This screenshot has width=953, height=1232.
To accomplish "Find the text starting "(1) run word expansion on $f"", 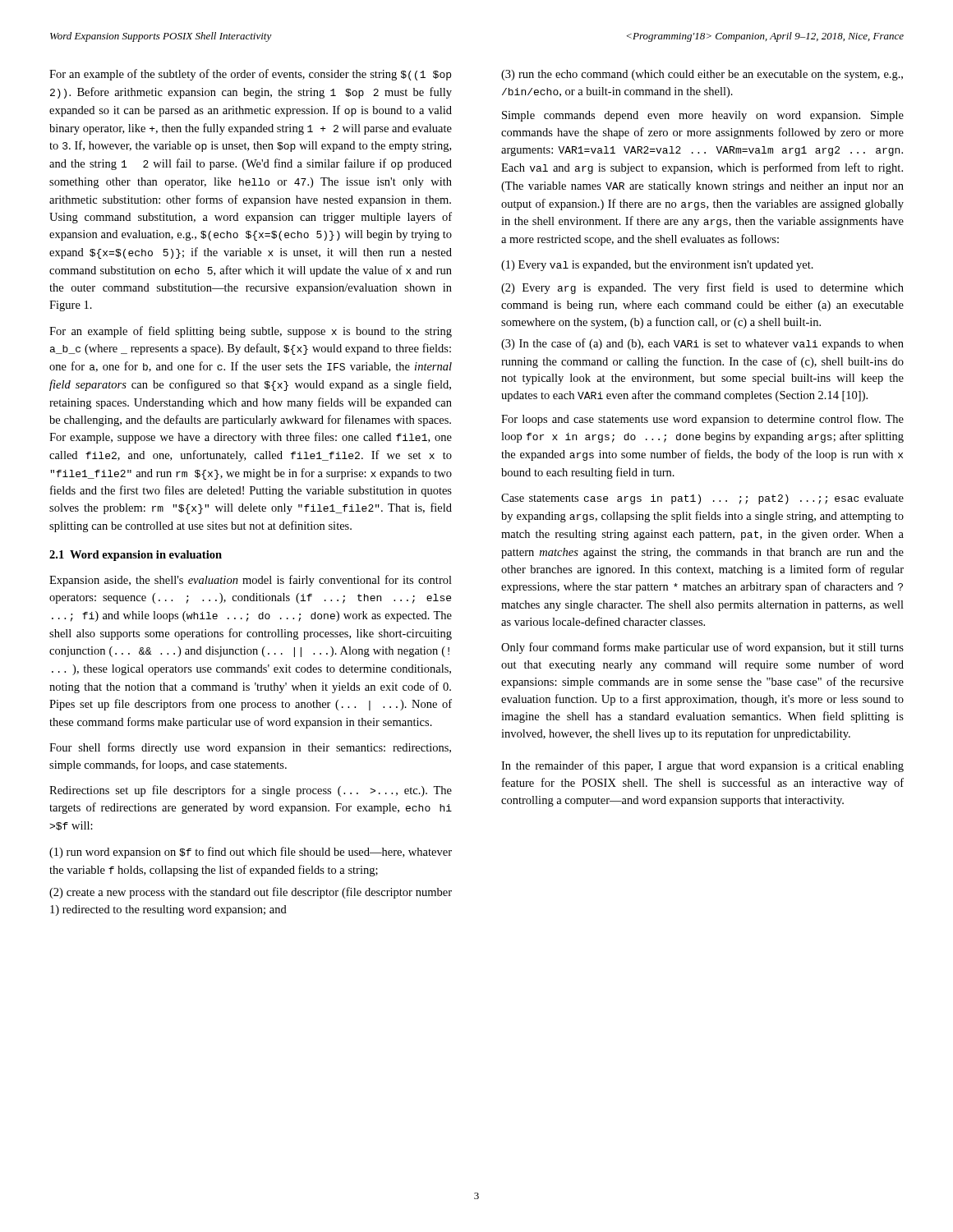I will [251, 861].
